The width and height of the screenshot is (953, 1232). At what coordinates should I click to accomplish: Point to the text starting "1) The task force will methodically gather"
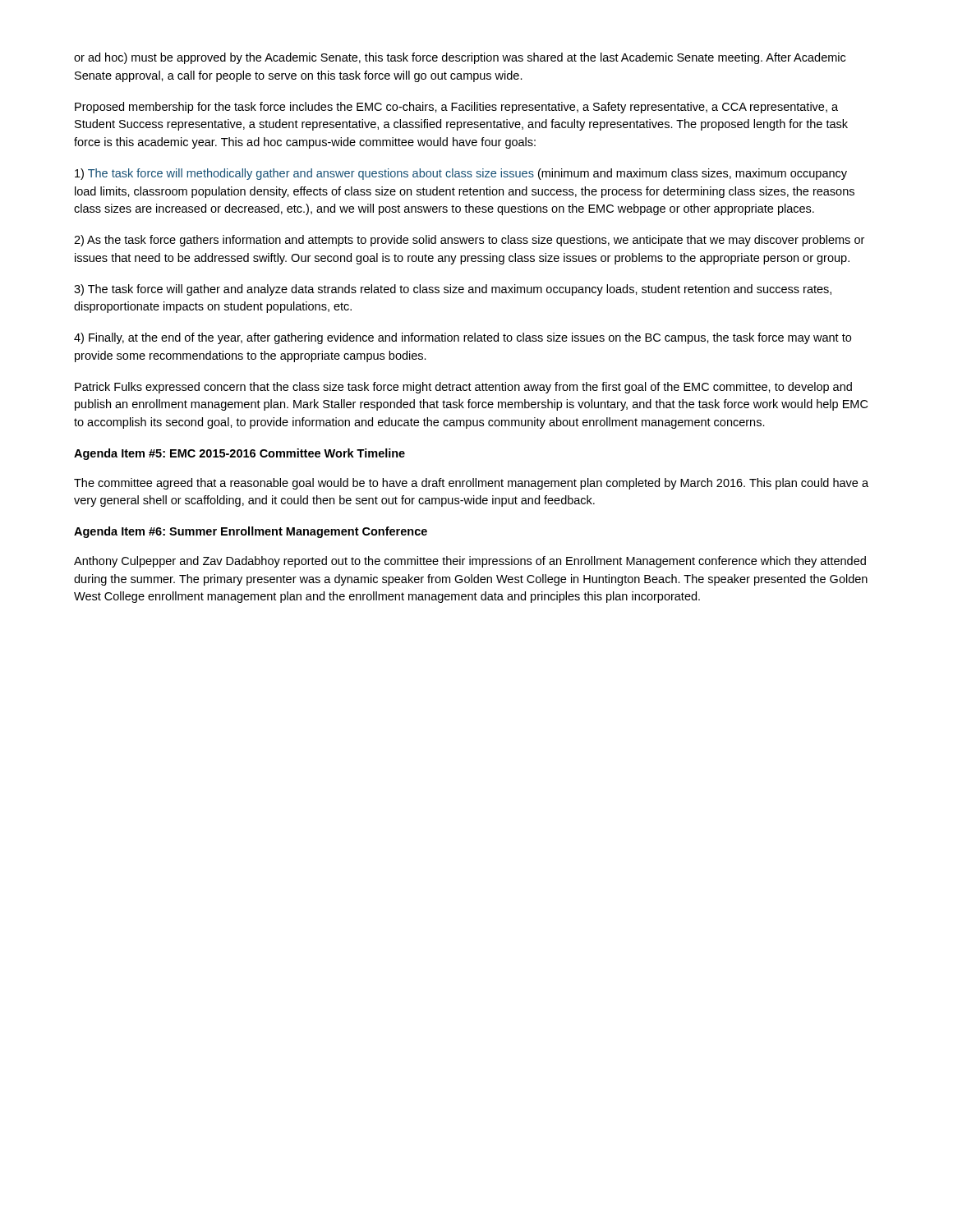tap(464, 191)
